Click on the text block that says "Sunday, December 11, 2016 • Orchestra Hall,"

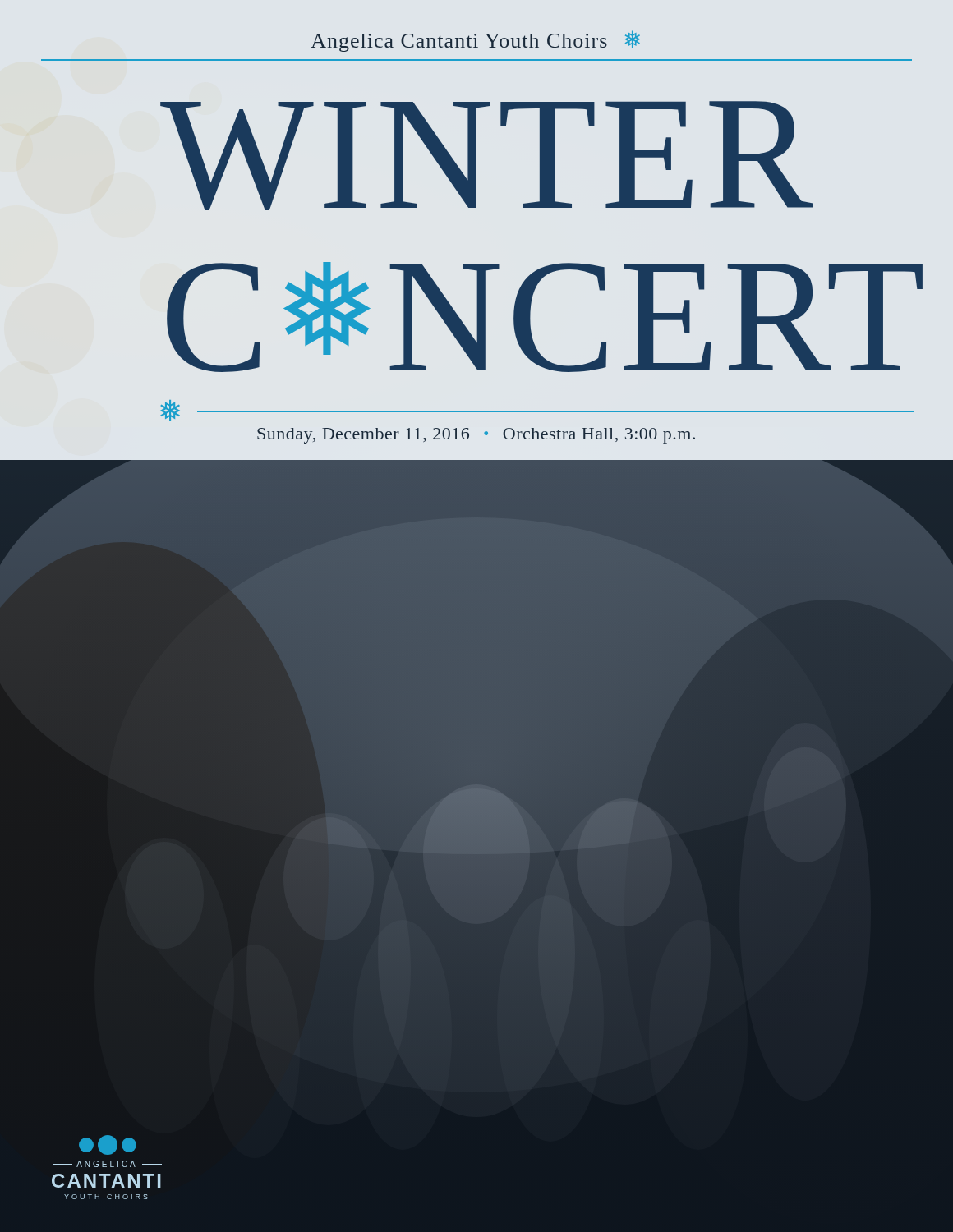tap(476, 433)
